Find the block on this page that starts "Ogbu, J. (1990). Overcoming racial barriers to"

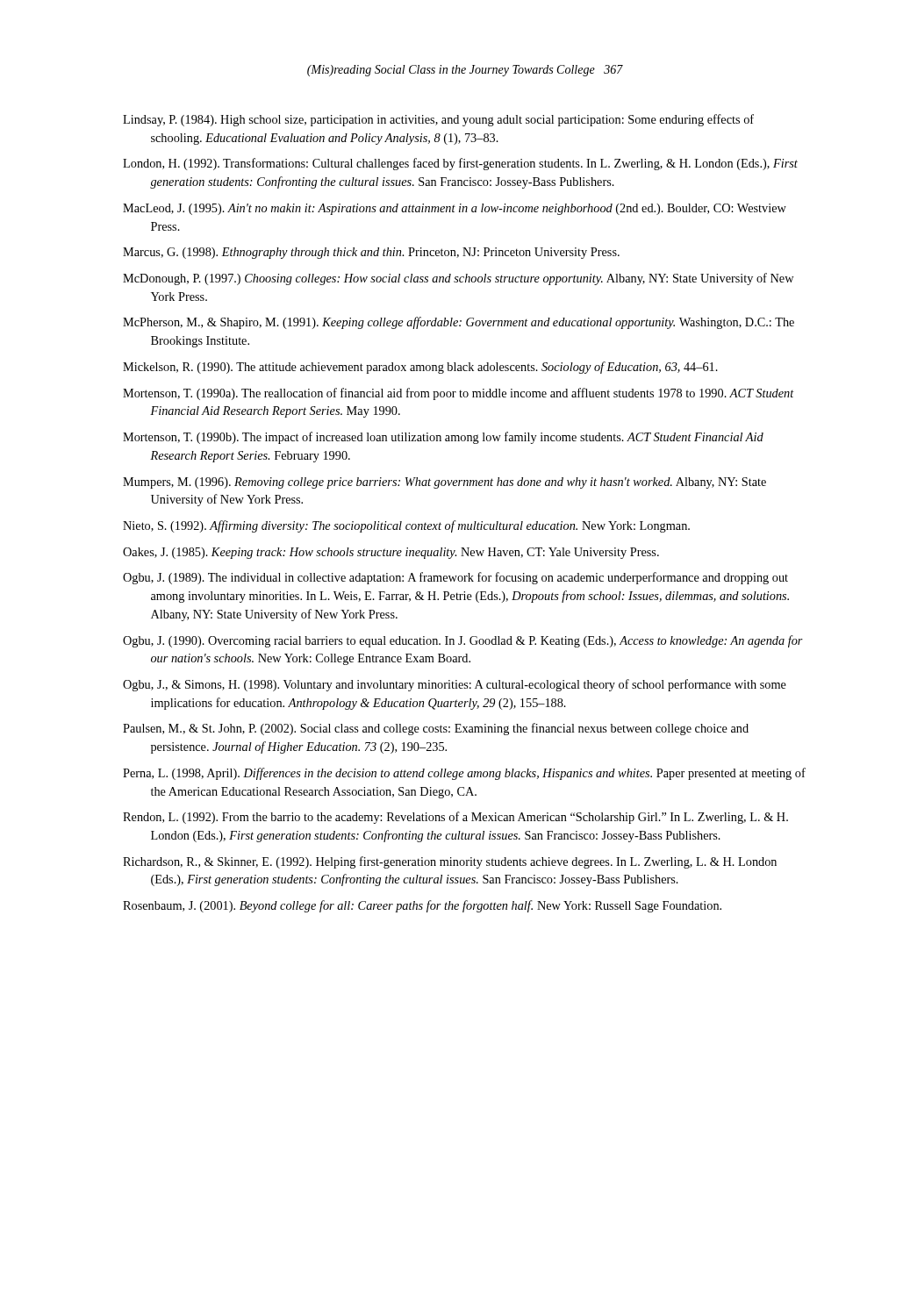coord(463,649)
